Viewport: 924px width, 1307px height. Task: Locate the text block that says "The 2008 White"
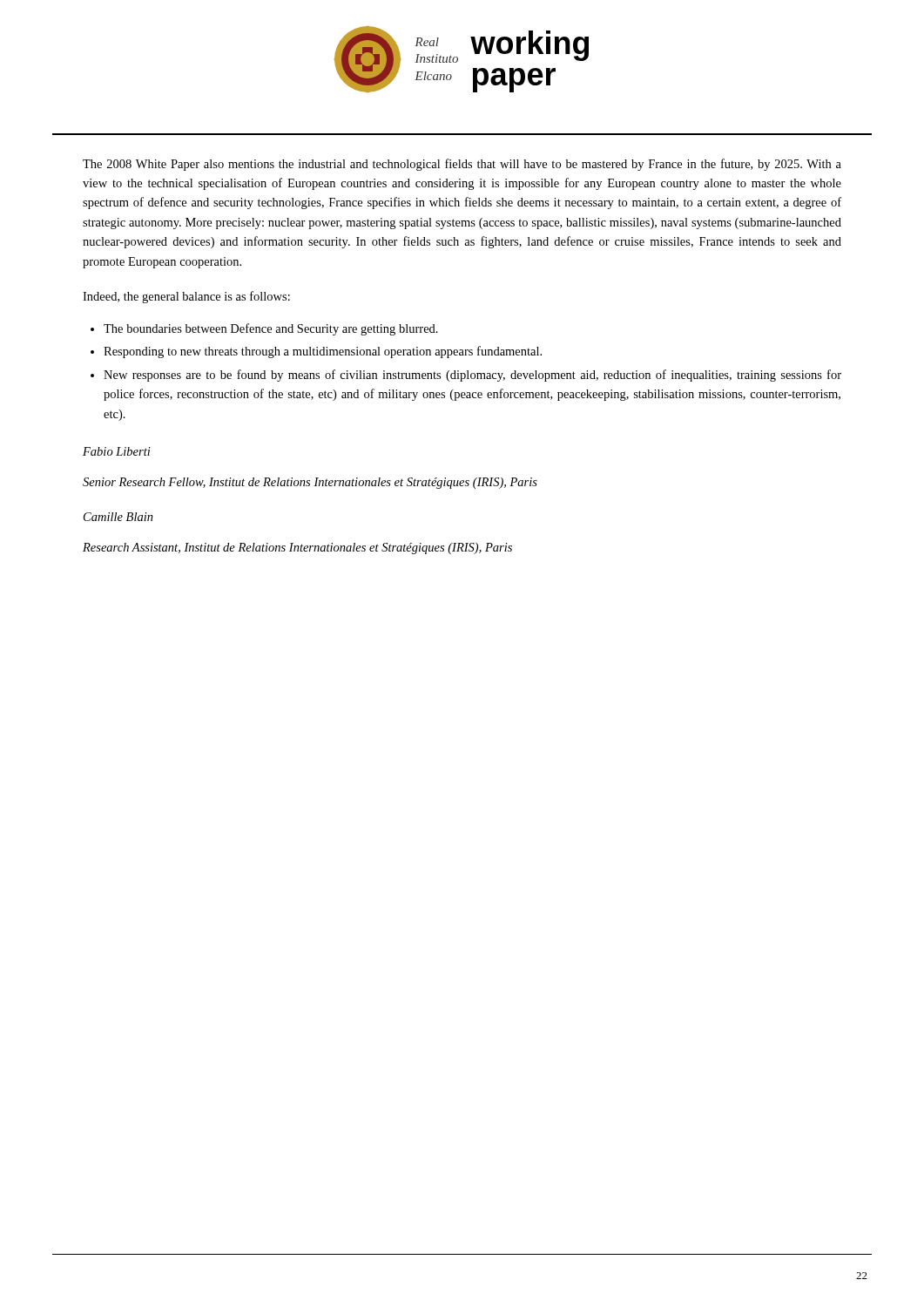(462, 213)
